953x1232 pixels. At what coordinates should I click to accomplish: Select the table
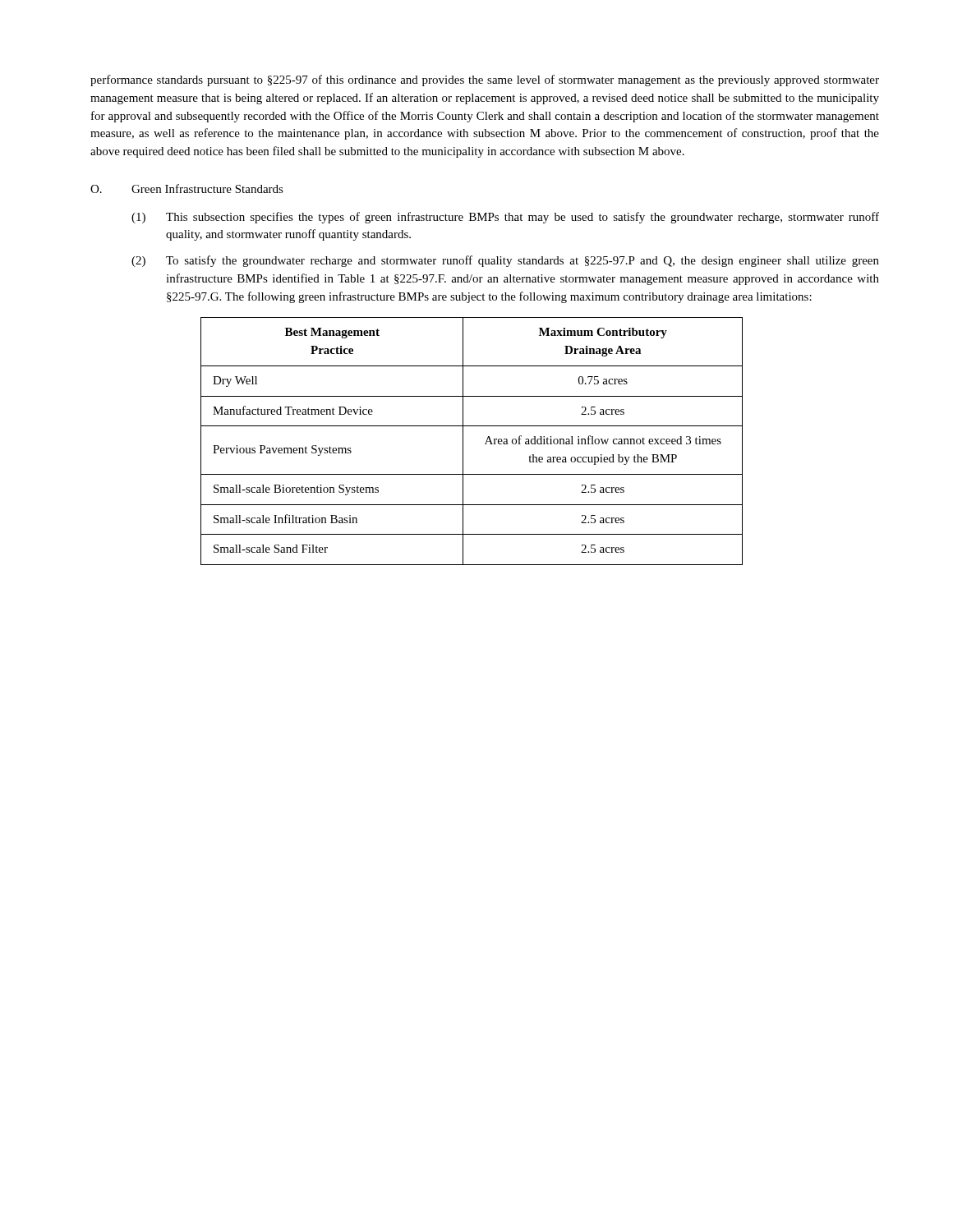pyautogui.click(x=522, y=441)
